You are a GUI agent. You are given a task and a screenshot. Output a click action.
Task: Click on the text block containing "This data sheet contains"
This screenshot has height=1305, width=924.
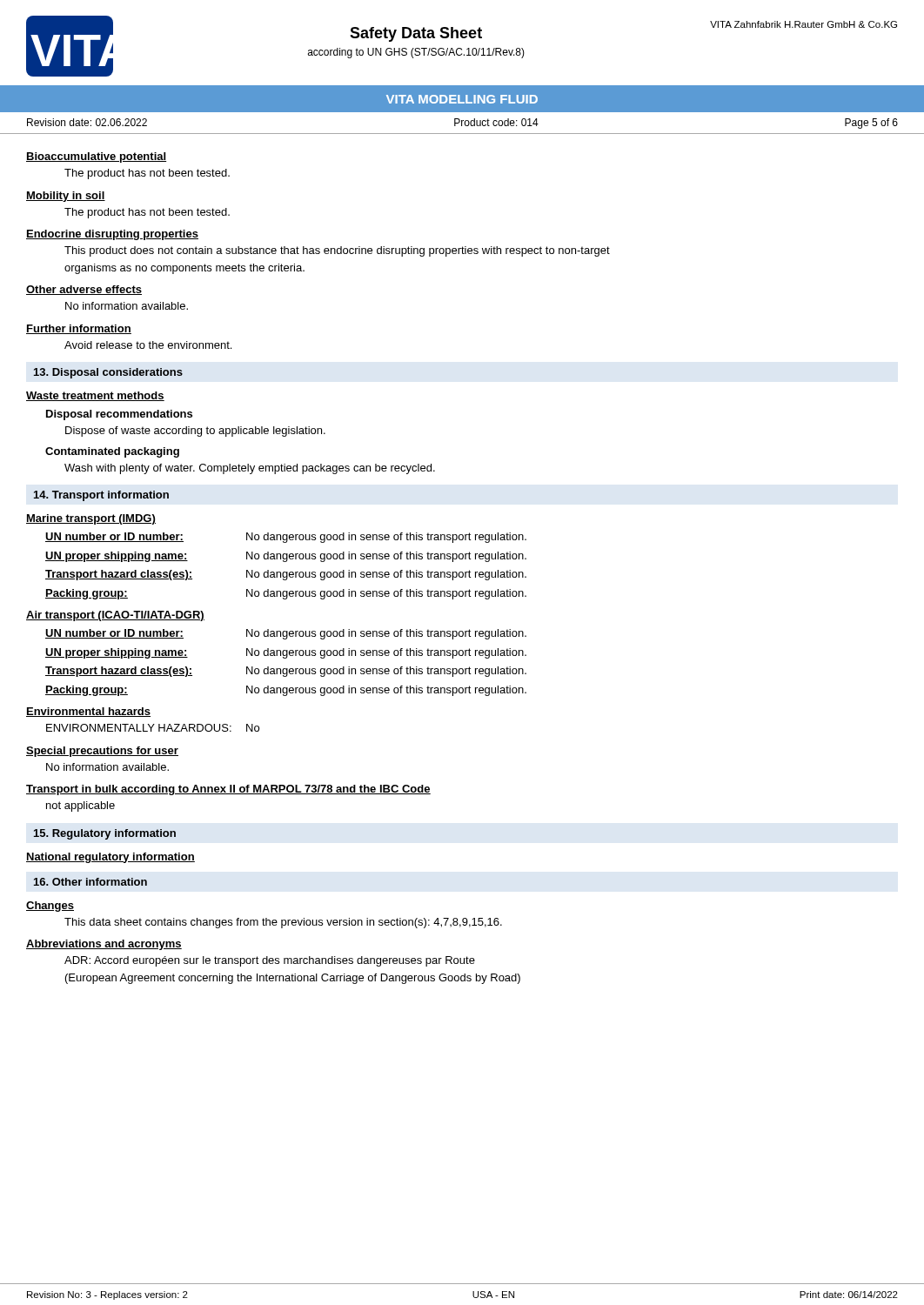283,921
